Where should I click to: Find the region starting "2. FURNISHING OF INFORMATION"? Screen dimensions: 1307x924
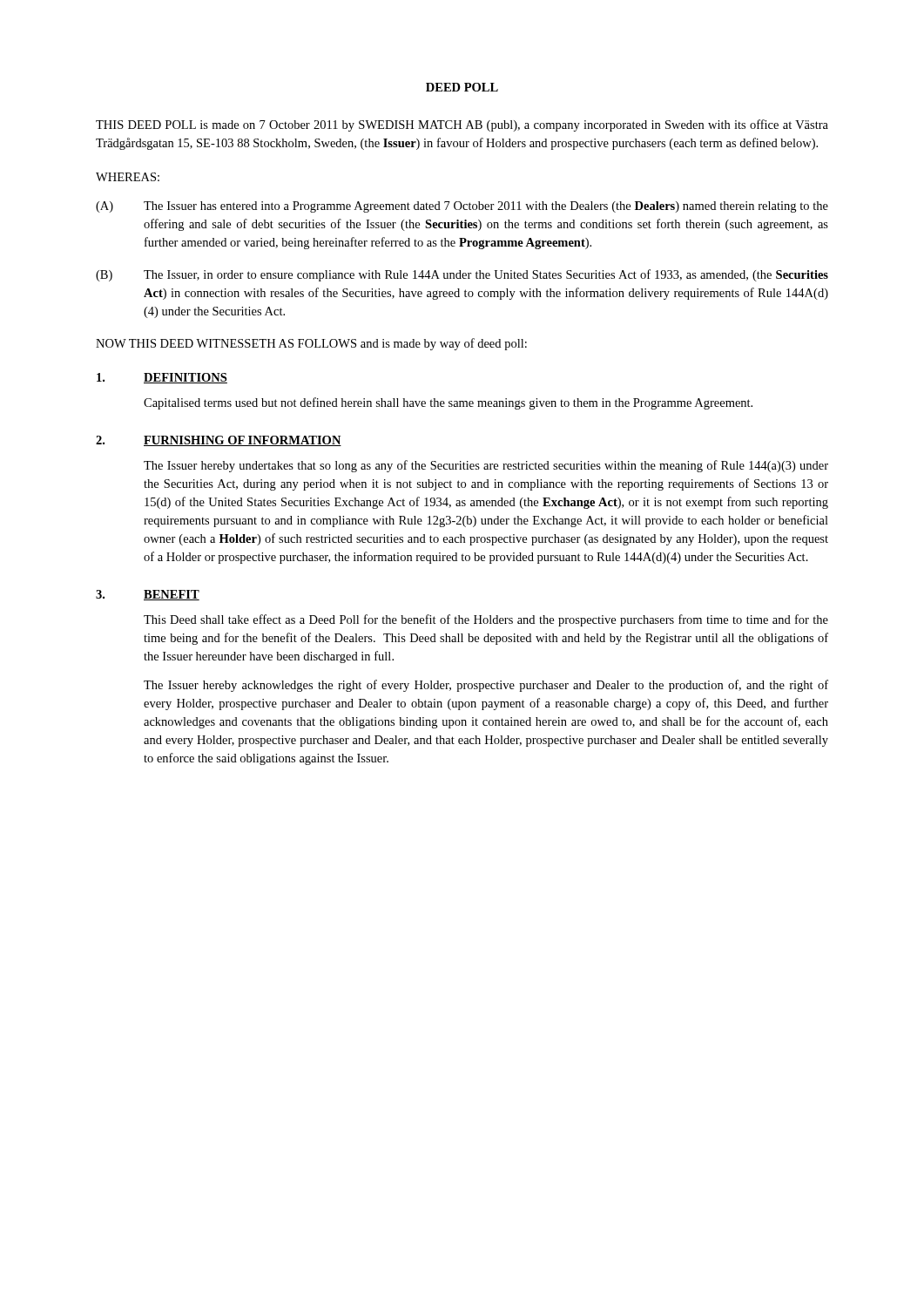218,441
